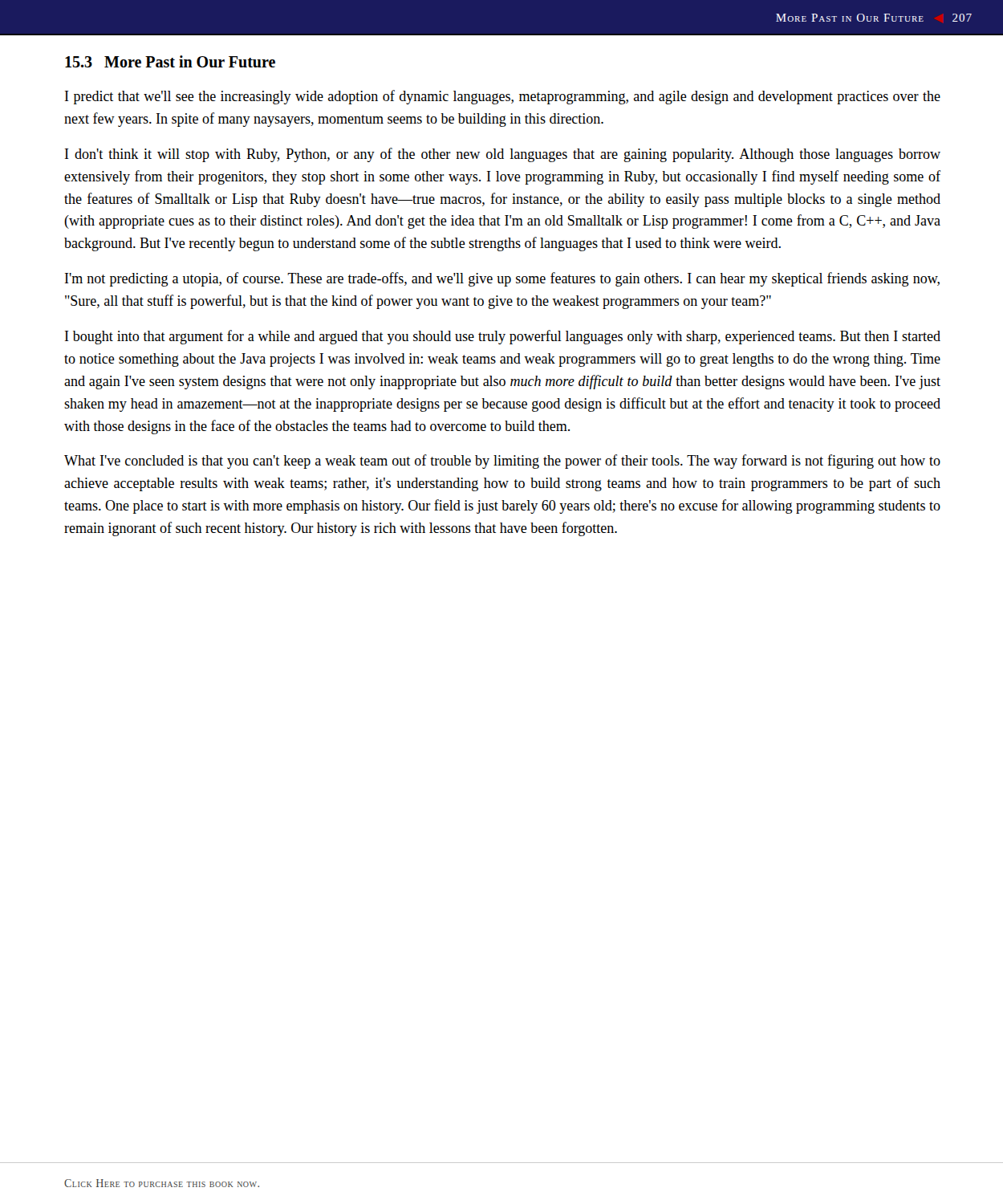Click on the text block with the text "I bought into that argument for"

(502, 381)
